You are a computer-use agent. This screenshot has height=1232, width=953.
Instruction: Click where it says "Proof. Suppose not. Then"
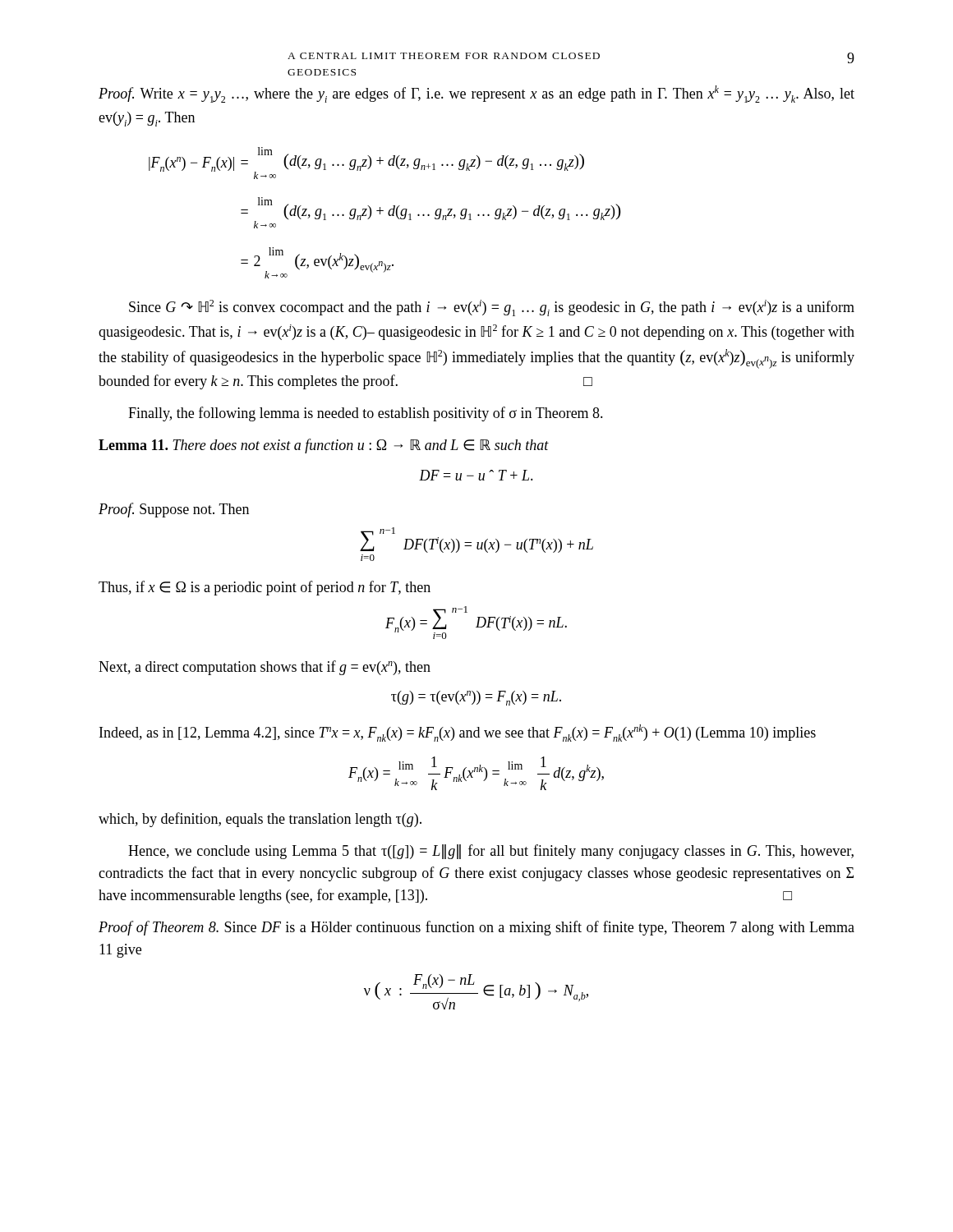pos(174,510)
